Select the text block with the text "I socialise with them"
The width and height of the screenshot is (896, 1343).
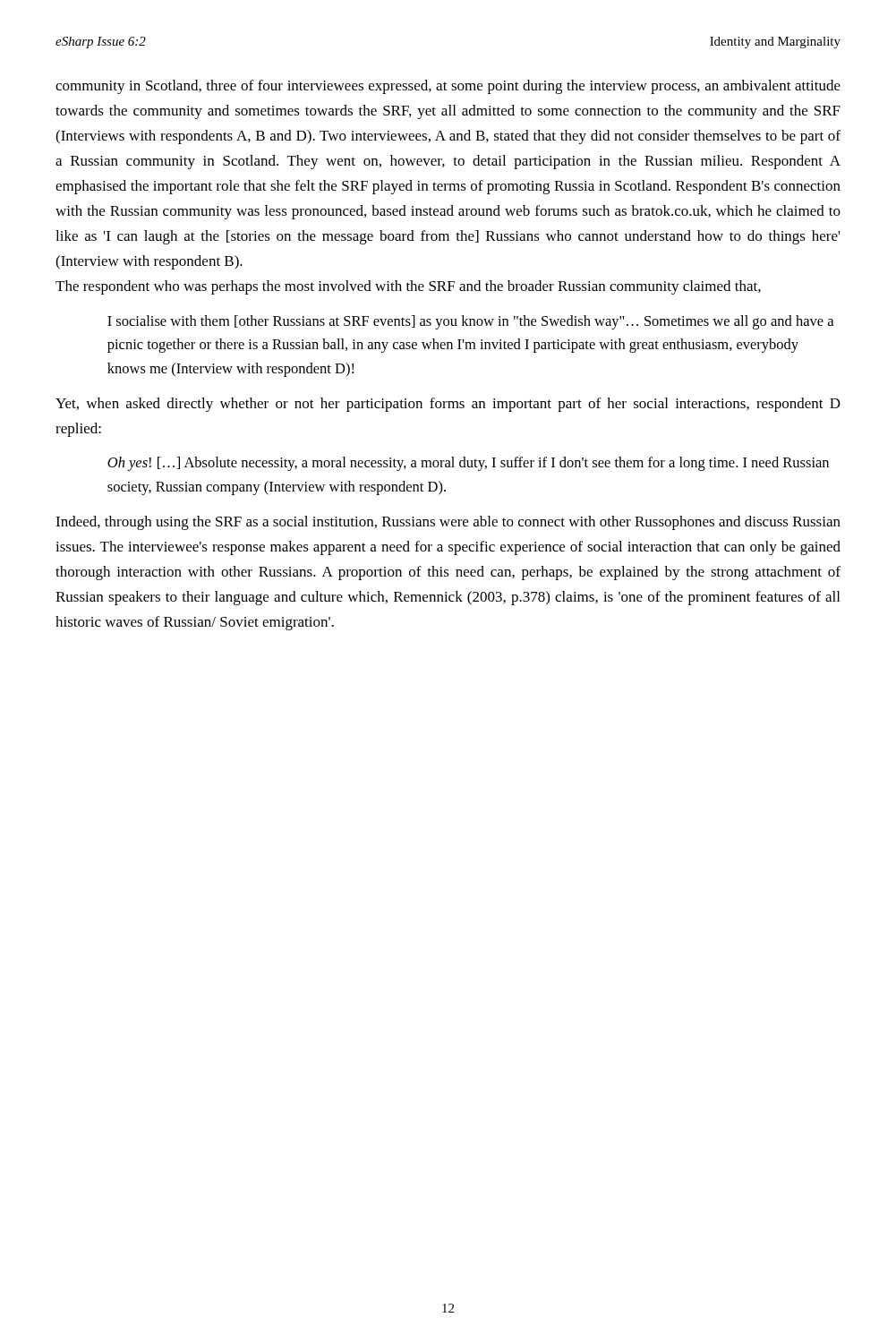[474, 345]
